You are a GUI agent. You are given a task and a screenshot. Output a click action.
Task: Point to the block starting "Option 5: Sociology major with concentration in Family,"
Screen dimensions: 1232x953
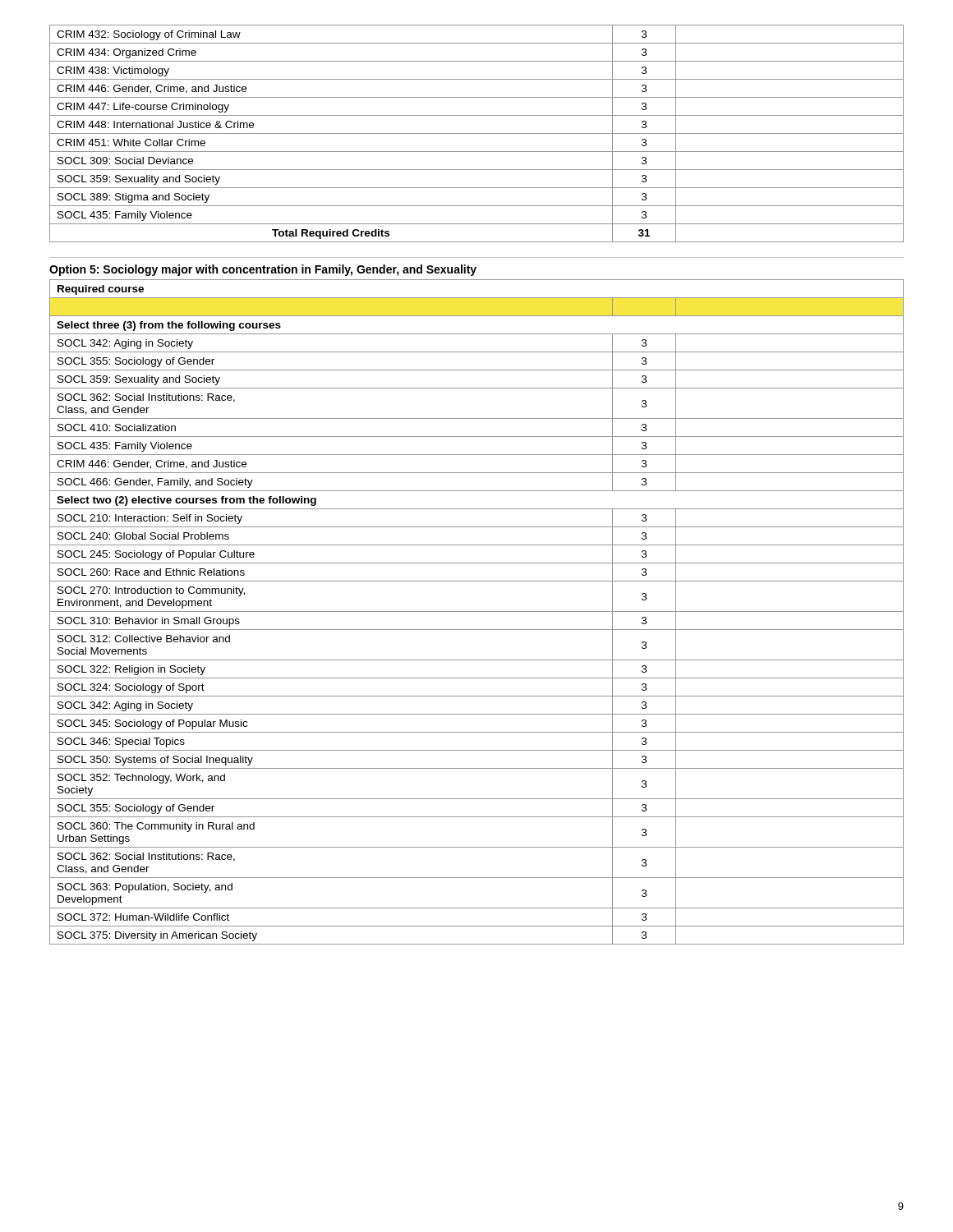[x=263, y=269]
